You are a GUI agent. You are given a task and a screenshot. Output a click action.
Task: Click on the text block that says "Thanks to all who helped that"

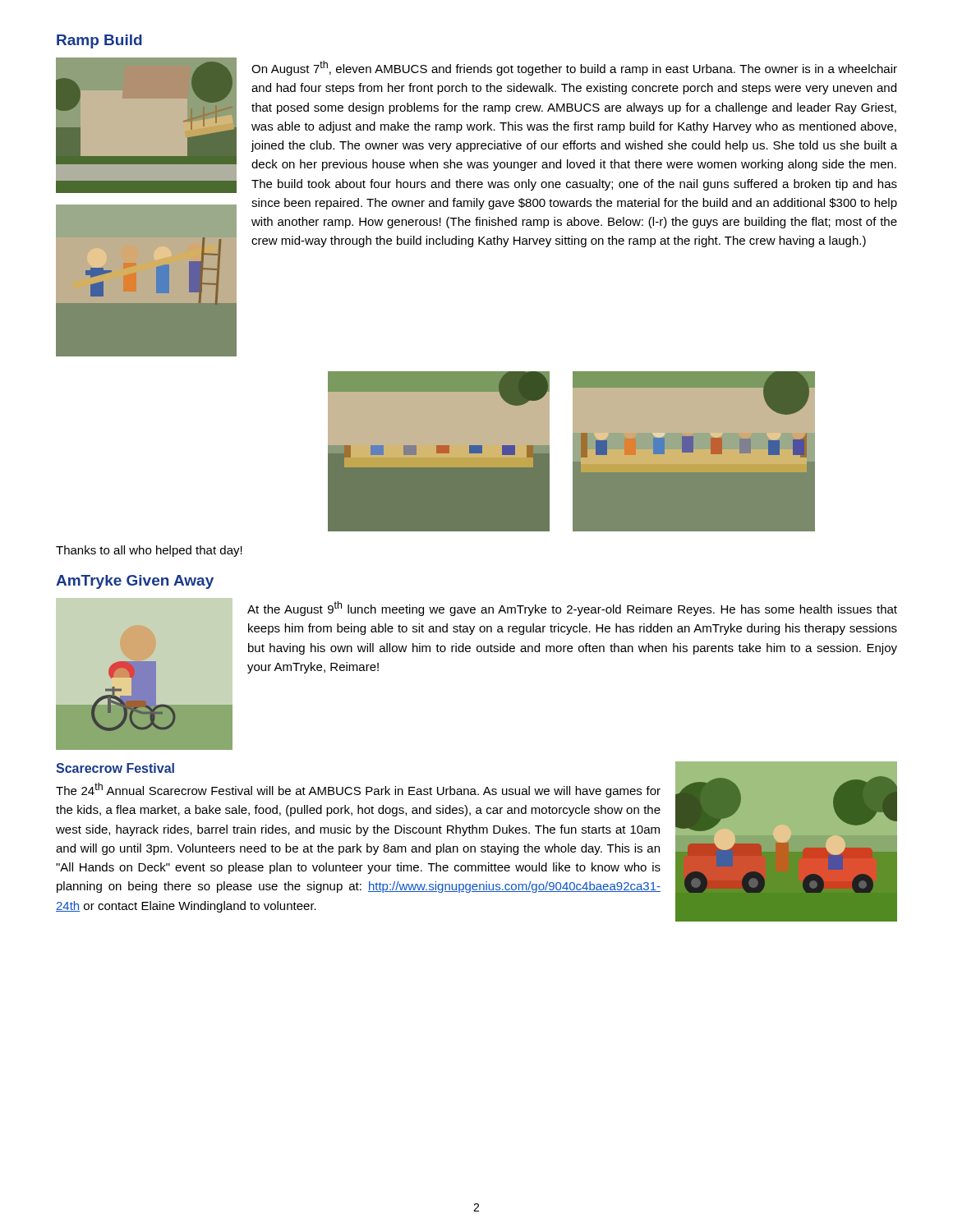click(x=149, y=550)
